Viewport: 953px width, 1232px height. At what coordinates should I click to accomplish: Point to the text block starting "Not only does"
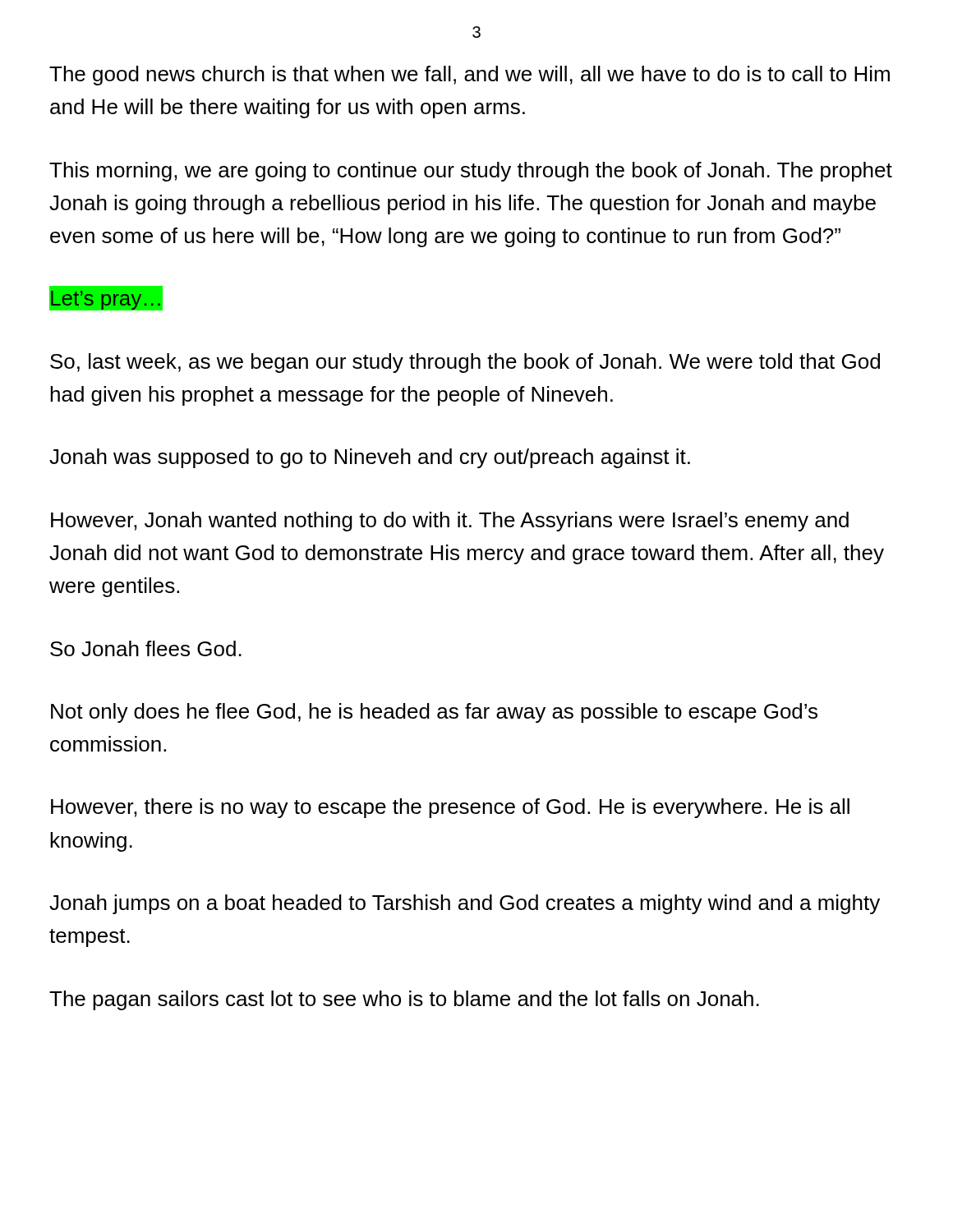click(434, 728)
